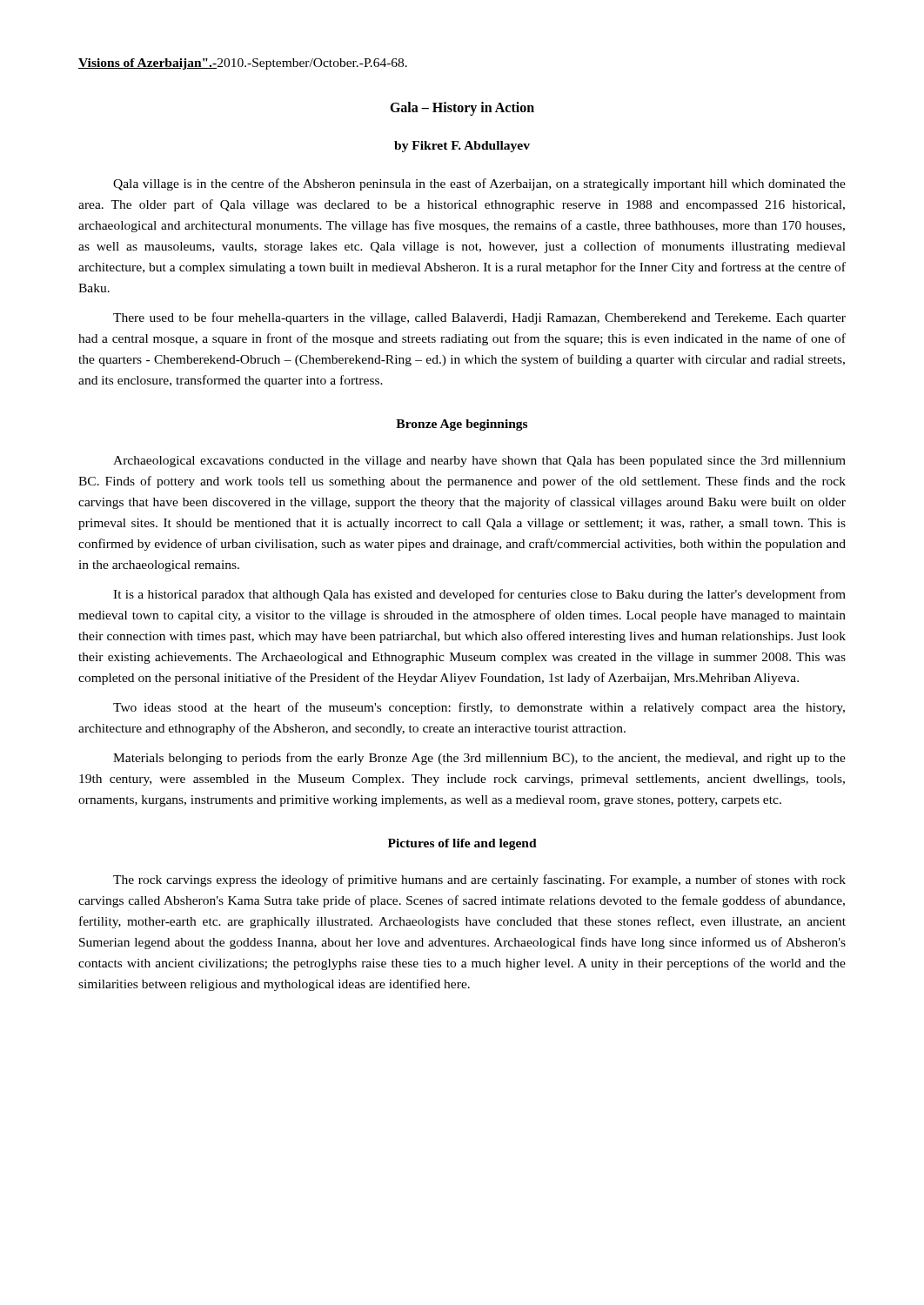Point to the text block starting "Qala village is in the centre"
This screenshot has width=924, height=1305.
pos(462,235)
